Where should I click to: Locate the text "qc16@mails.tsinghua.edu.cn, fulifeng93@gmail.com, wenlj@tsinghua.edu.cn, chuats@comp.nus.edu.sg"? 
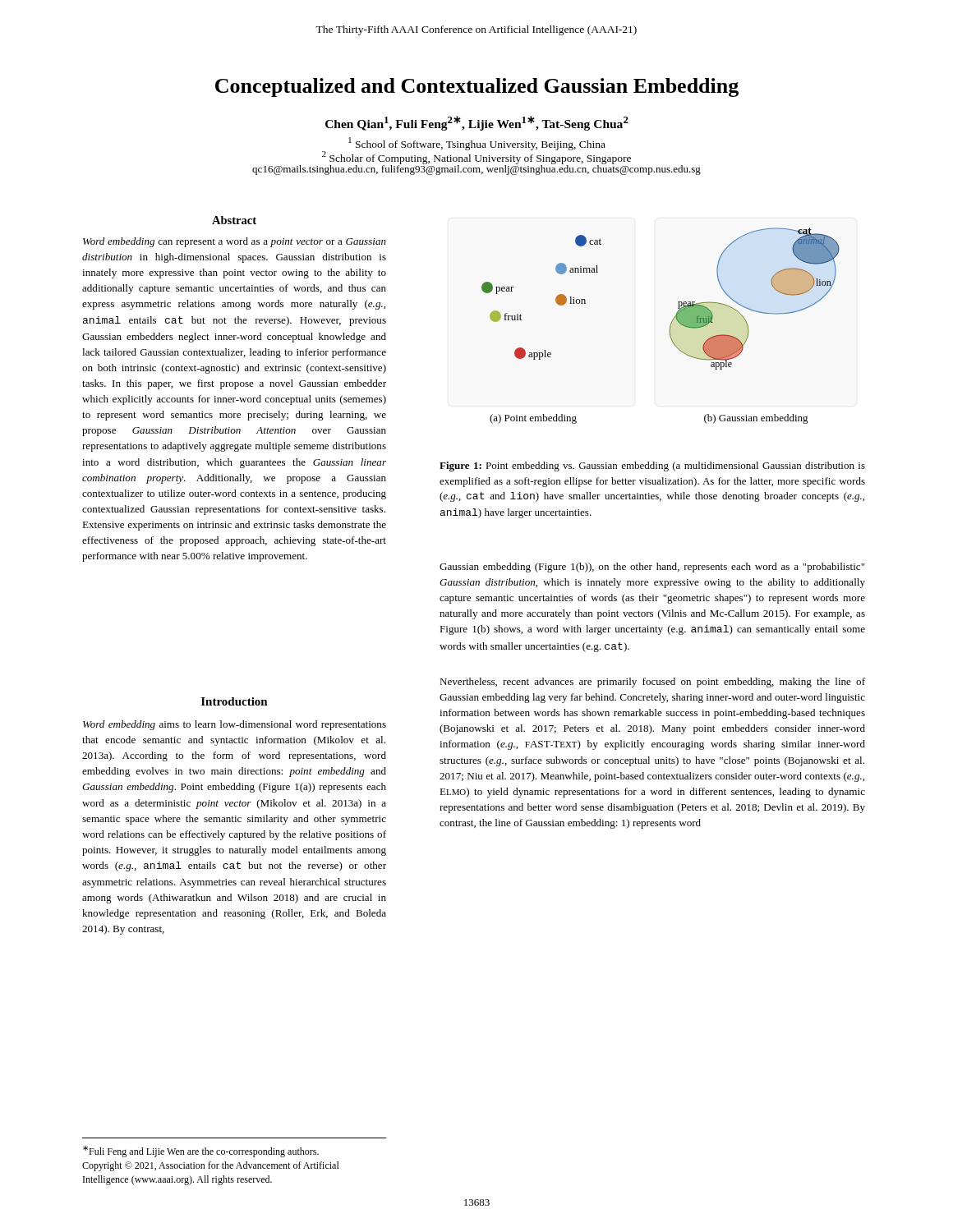pos(476,169)
